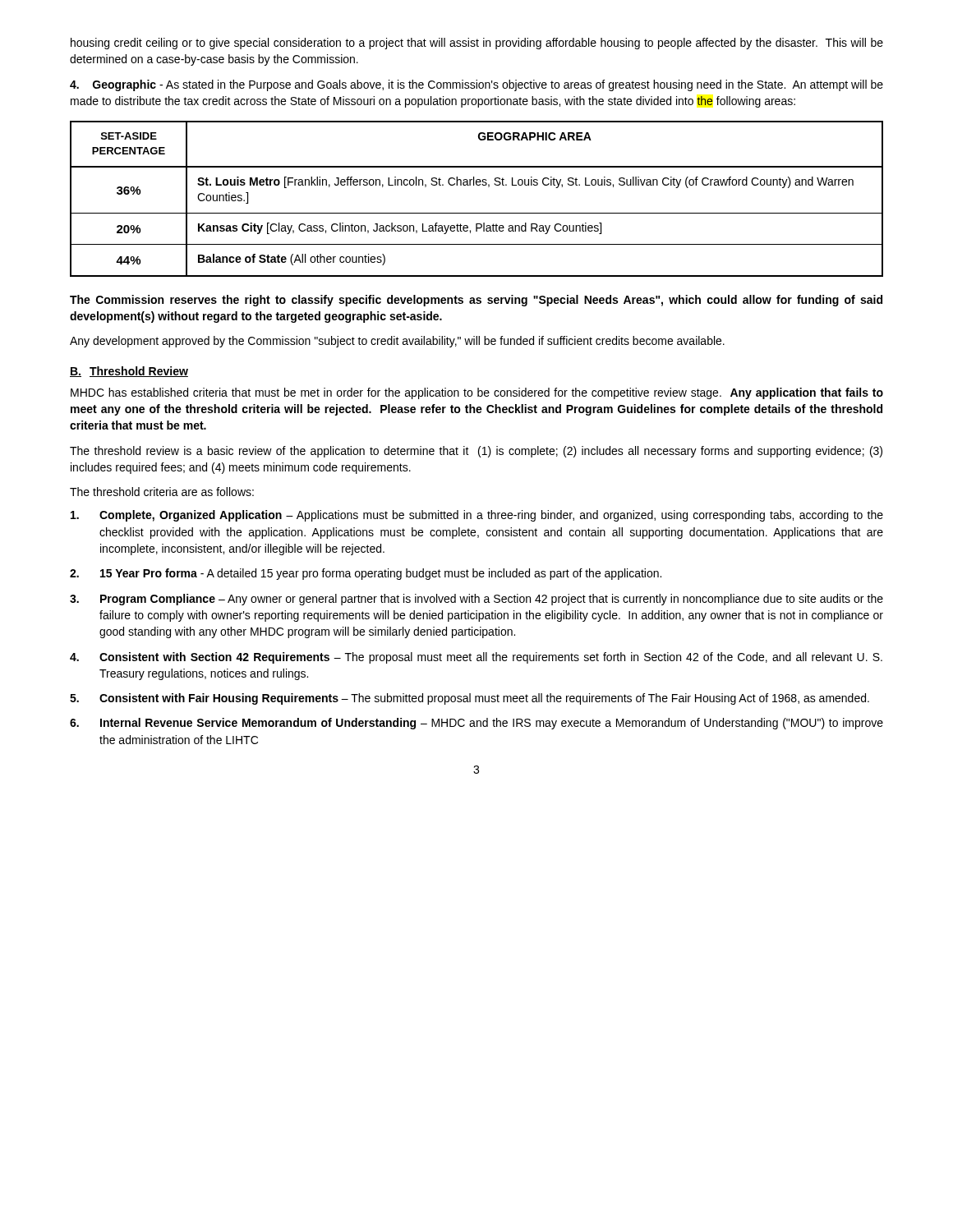Click on the table containing "St. Louis Metro [Franklin,"
This screenshot has height=1232, width=953.
pyautogui.click(x=476, y=199)
